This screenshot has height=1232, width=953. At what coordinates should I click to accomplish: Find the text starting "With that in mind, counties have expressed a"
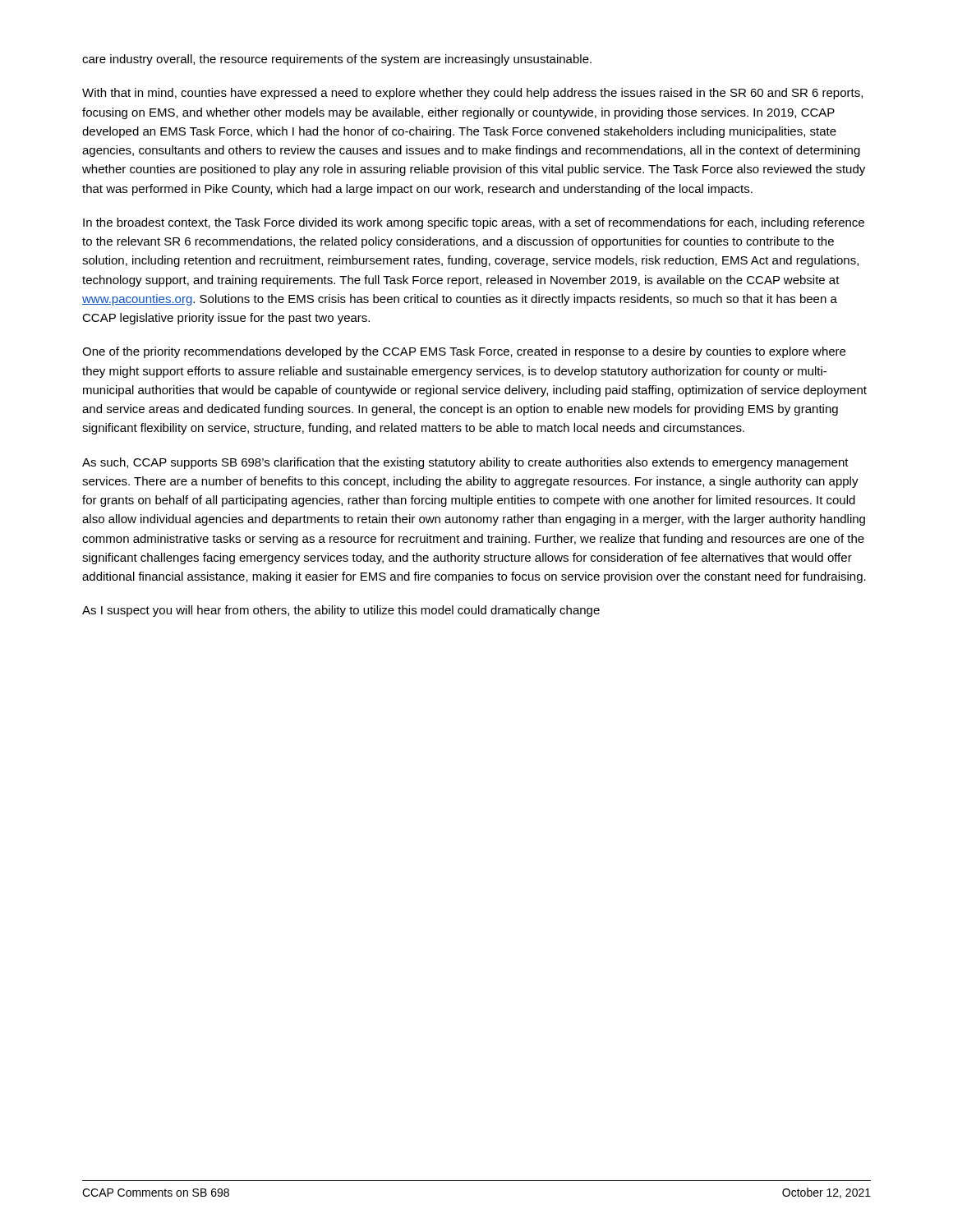click(x=474, y=140)
